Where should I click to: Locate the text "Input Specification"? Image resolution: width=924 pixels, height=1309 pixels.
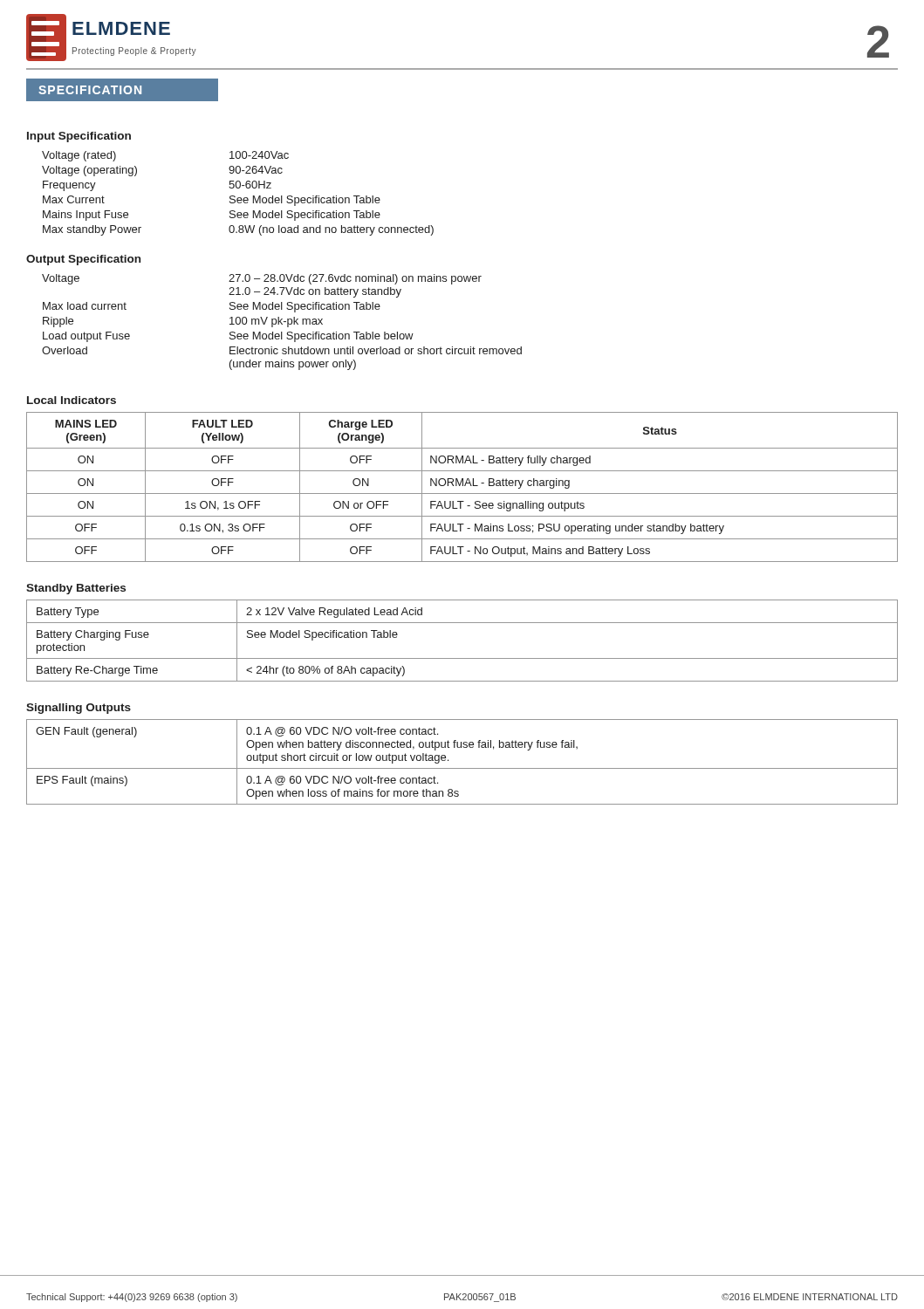point(79,136)
